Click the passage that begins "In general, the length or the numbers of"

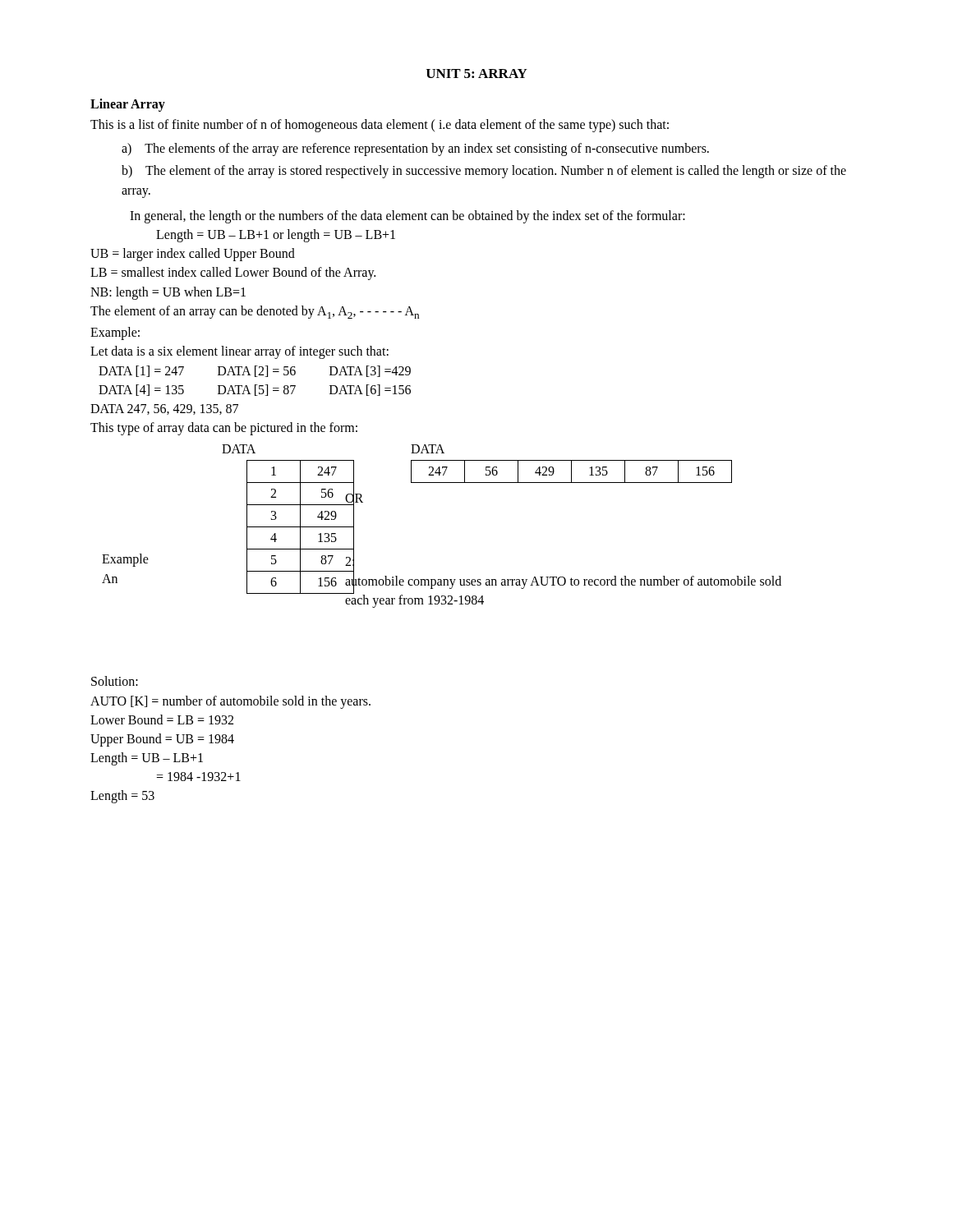click(388, 322)
